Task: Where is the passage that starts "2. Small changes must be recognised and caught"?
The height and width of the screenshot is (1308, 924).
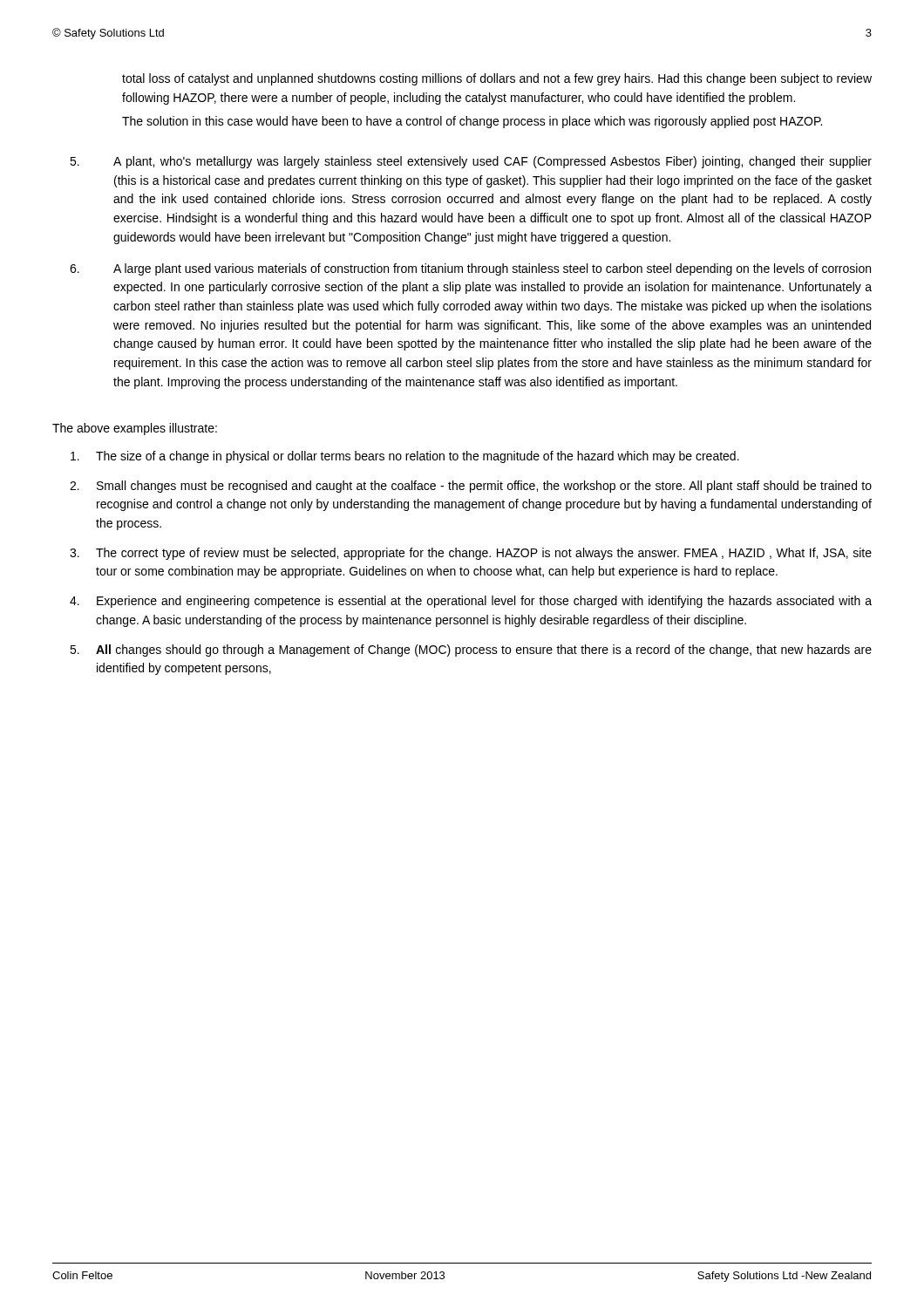Action: coord(471,505)
